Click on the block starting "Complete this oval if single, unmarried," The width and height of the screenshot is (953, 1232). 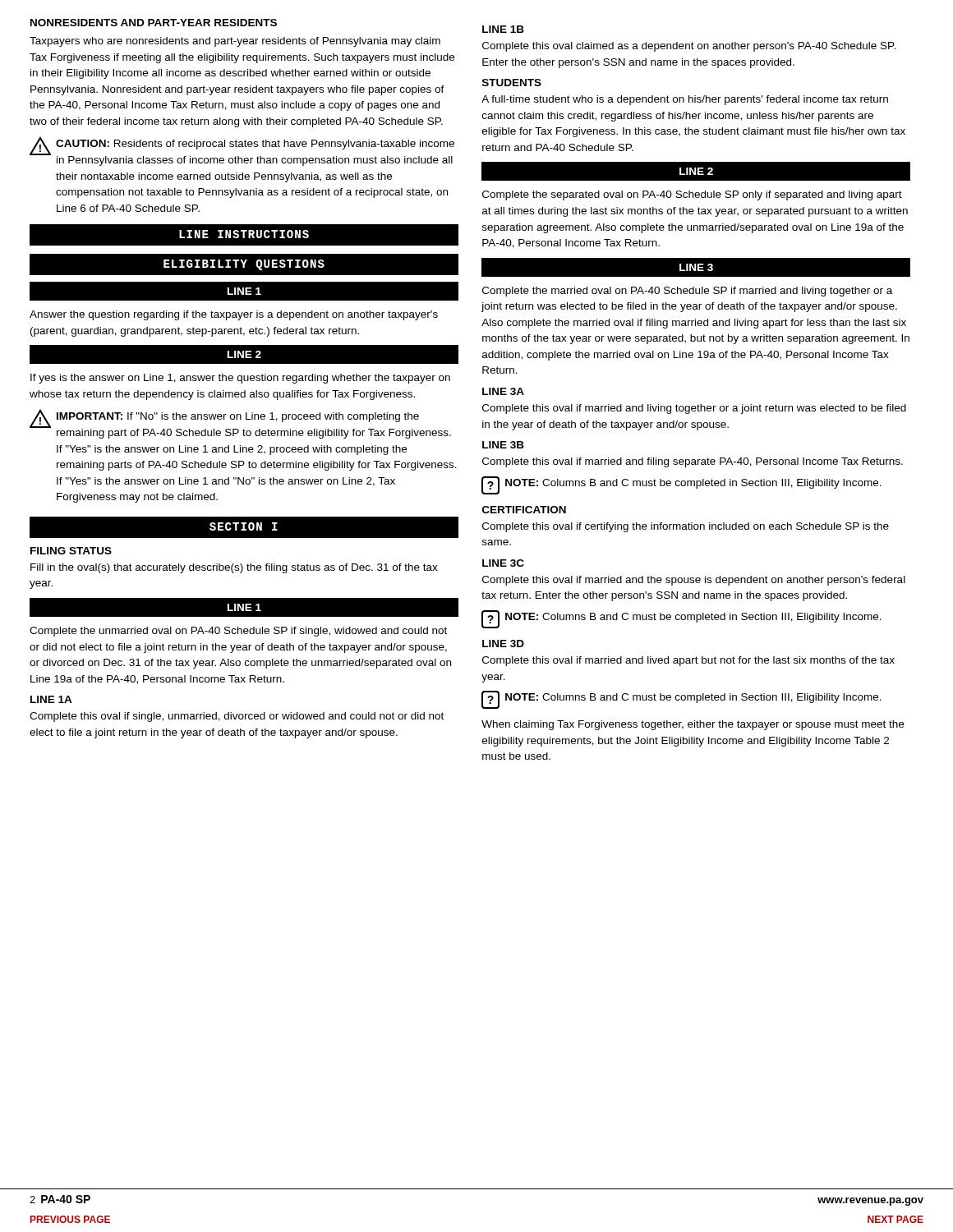(244, 724)
